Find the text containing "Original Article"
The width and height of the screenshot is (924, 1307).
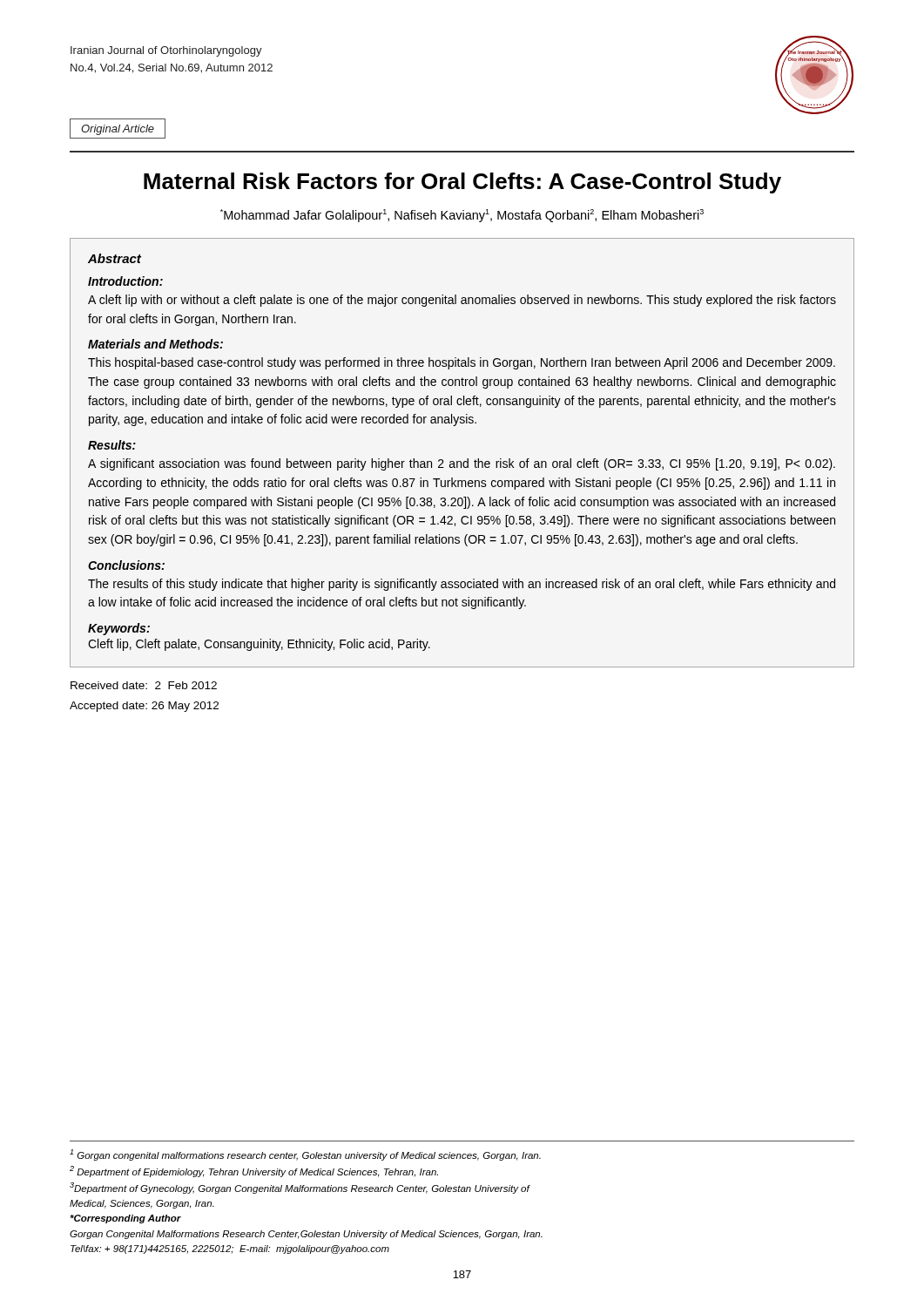click(x=118, y=128)
